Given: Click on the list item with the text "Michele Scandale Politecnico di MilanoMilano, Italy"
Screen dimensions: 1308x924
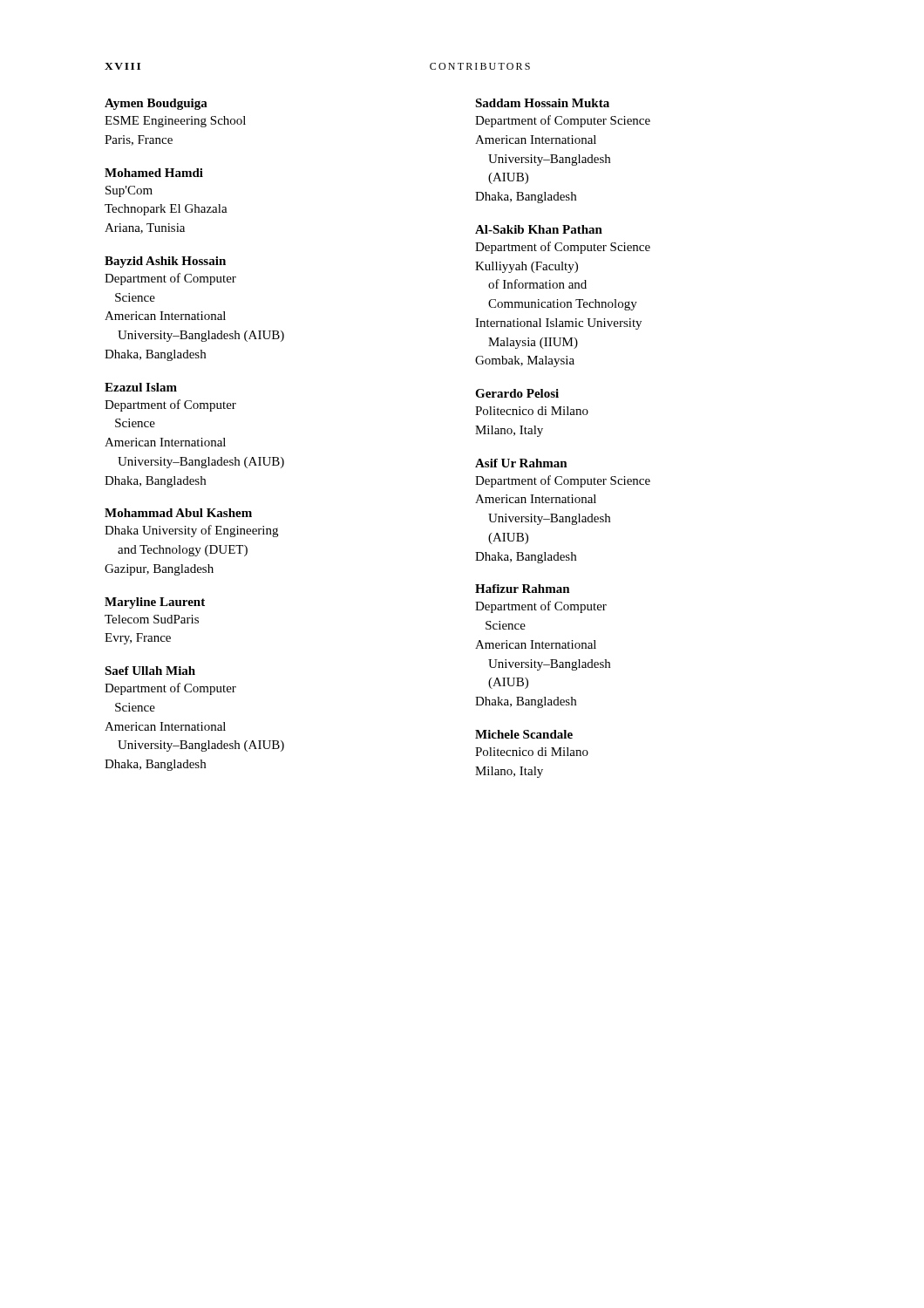Looking at the screenshot, I should (524, 734).
